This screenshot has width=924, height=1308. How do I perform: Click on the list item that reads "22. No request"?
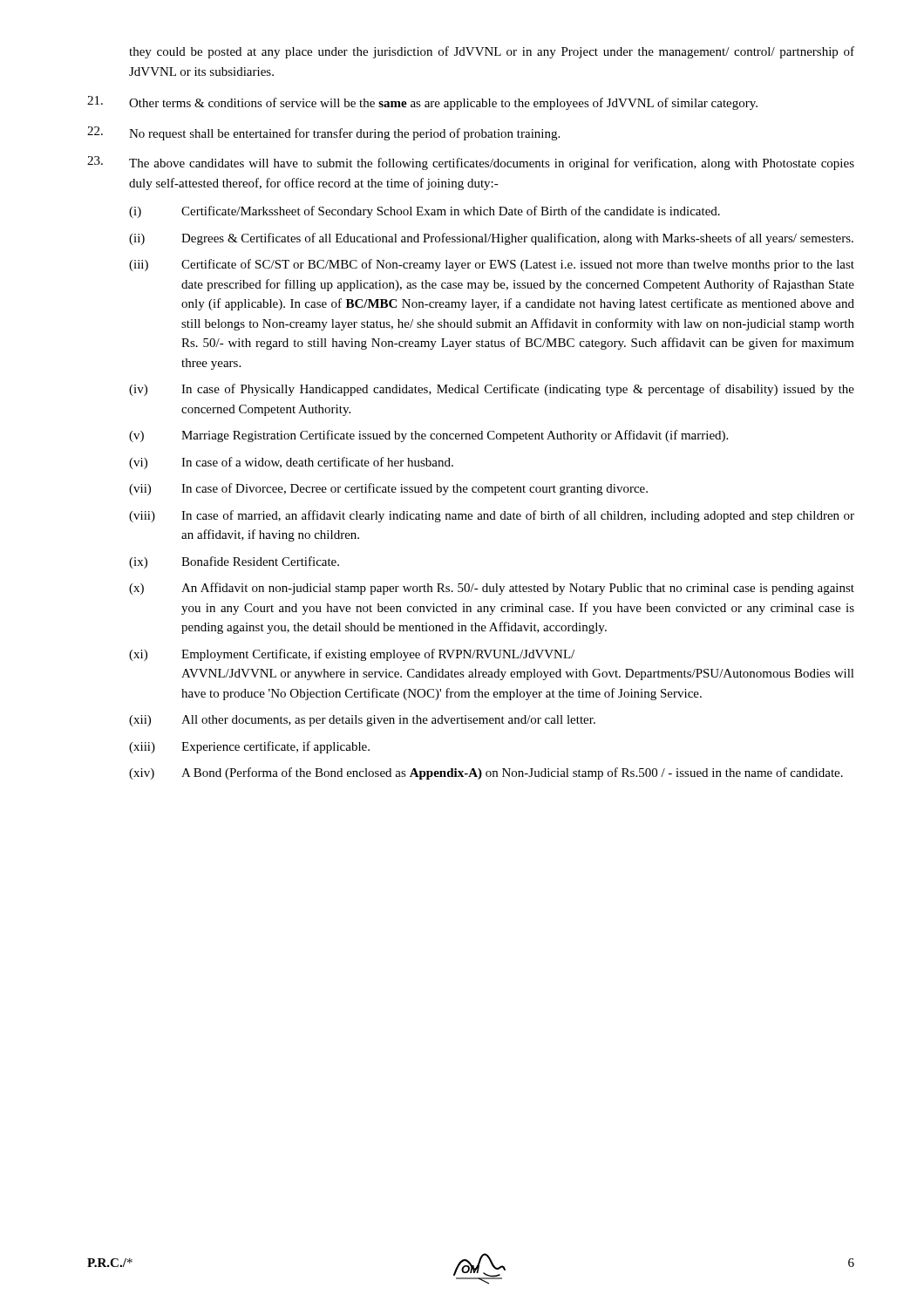(471, 133)
